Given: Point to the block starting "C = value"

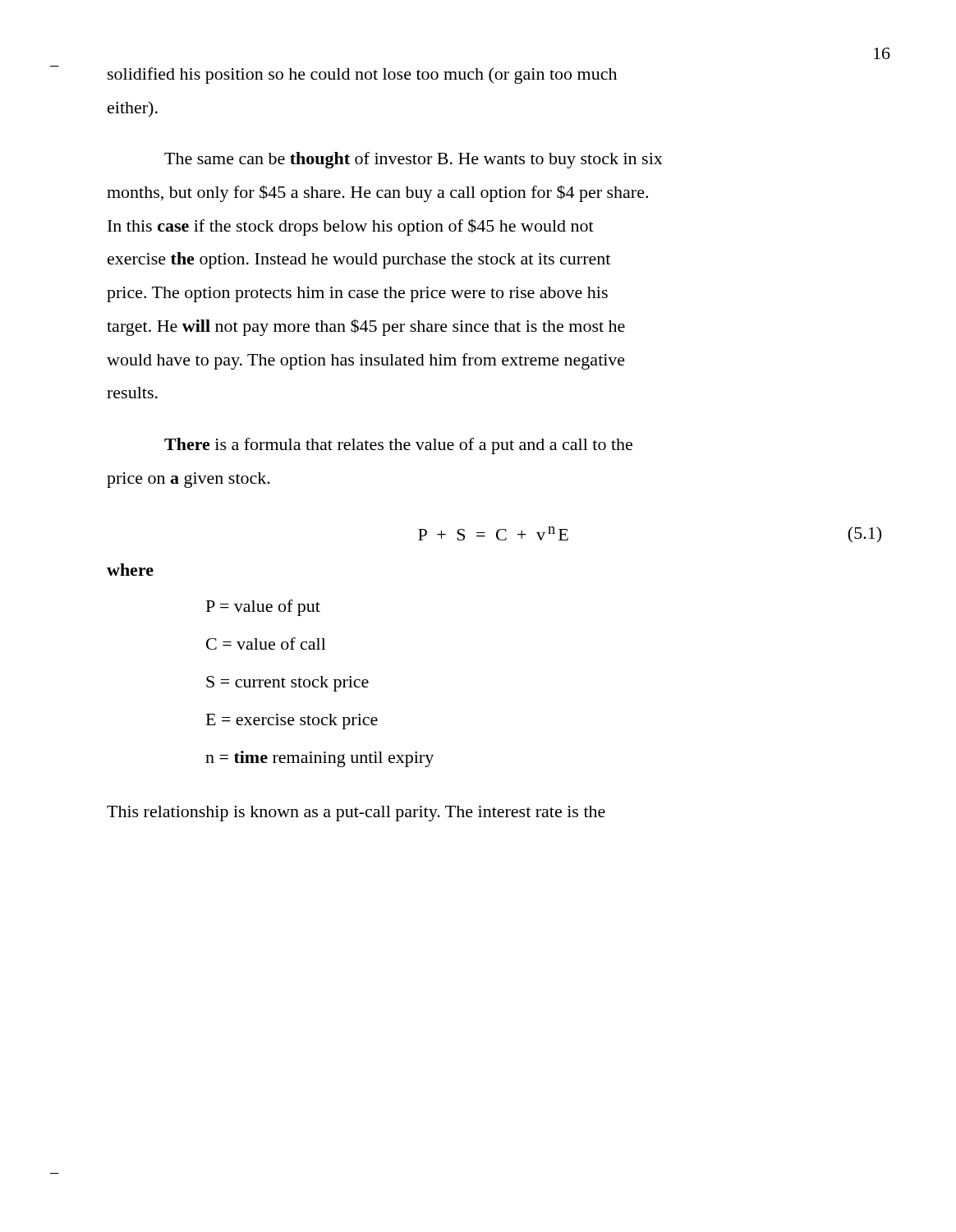Looking at the screenshot, I should point(266,644).
